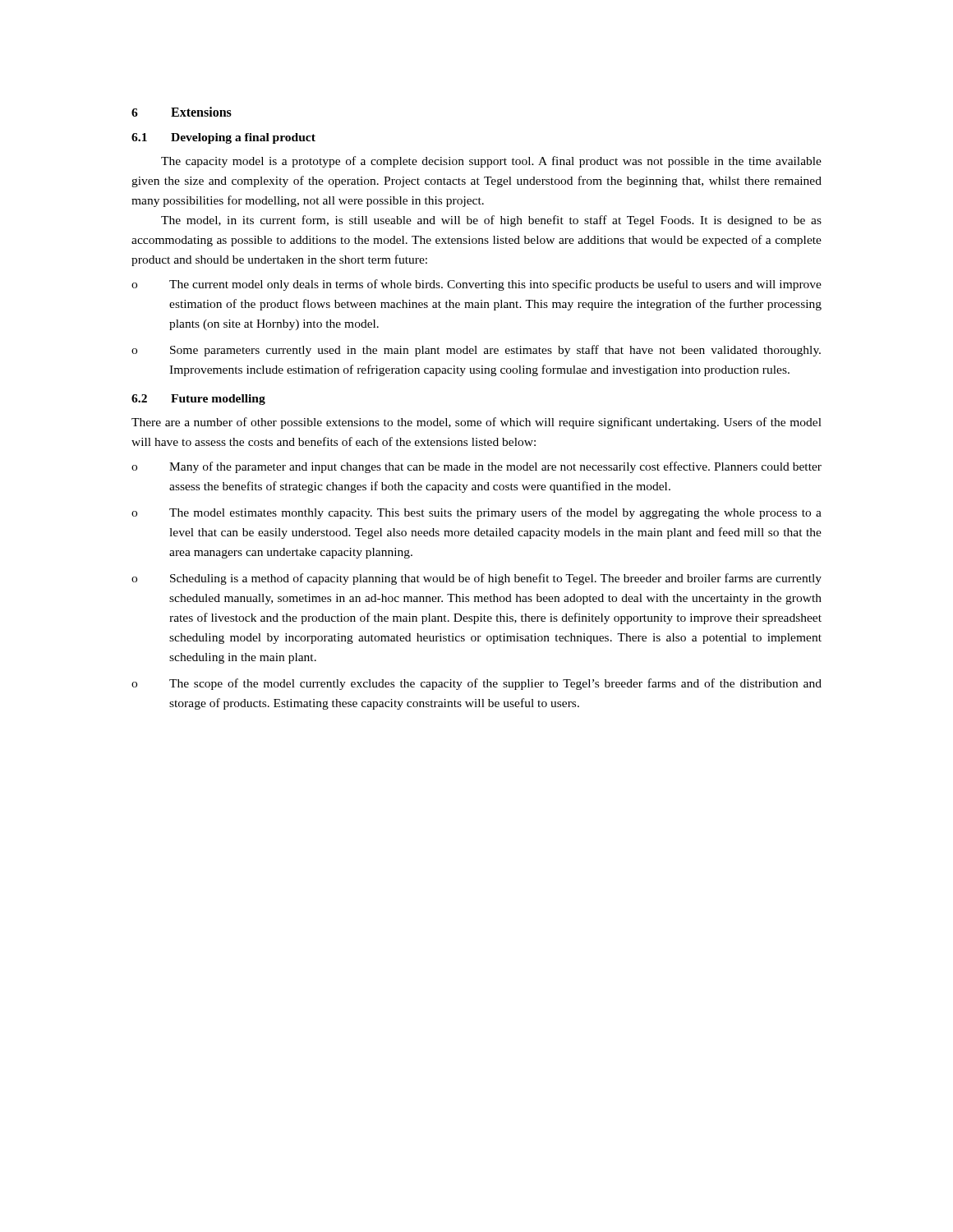Locate the element starting "6 Extensions"
Screen dimensions: 1232x953
click(x=181, y=112)
